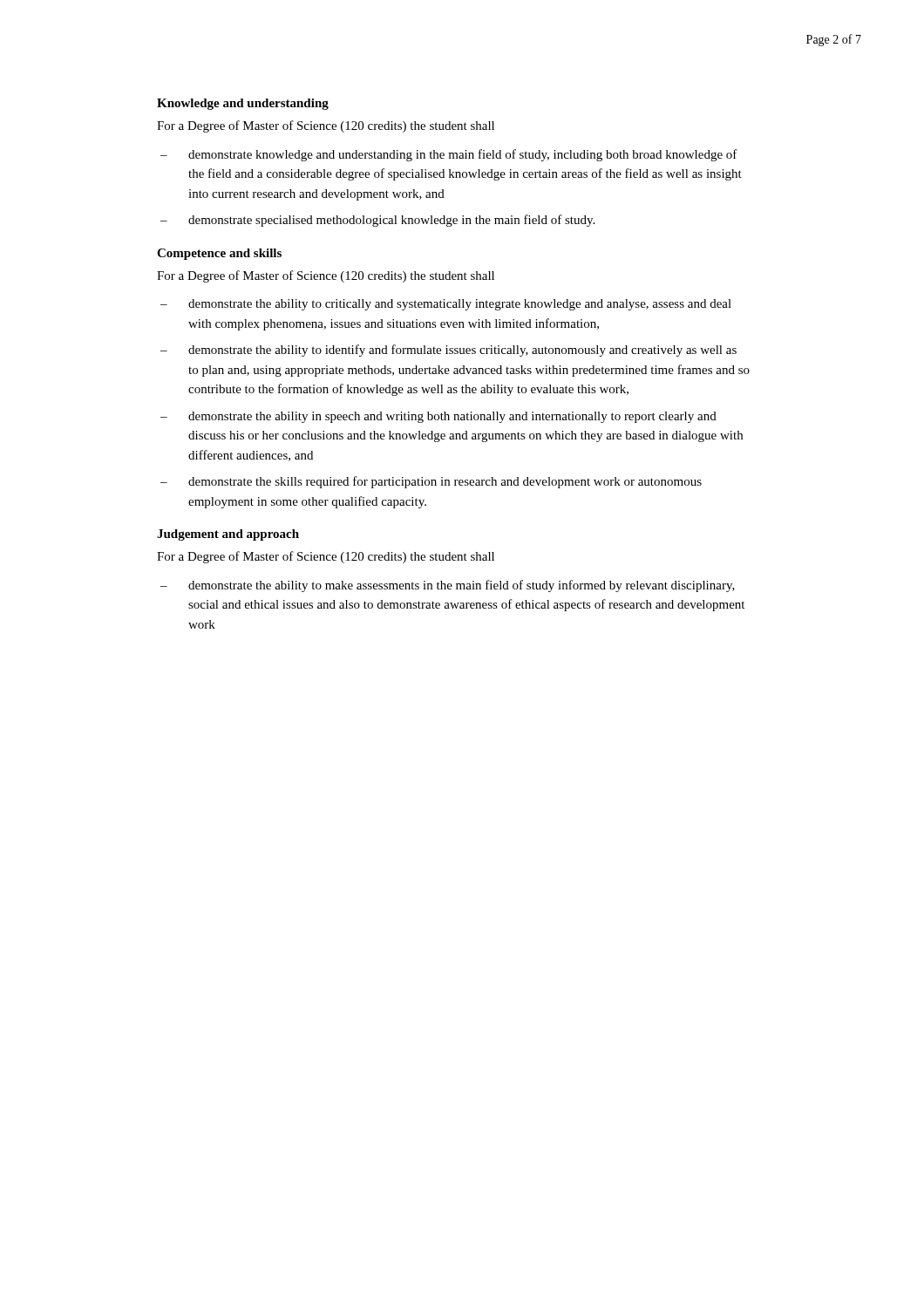Image resolution: width=924 pixels, height=1308 pixels.
Task: Select the region starting "Judgement and approach"
Action: pyautogui.click(x=228, y=534)
